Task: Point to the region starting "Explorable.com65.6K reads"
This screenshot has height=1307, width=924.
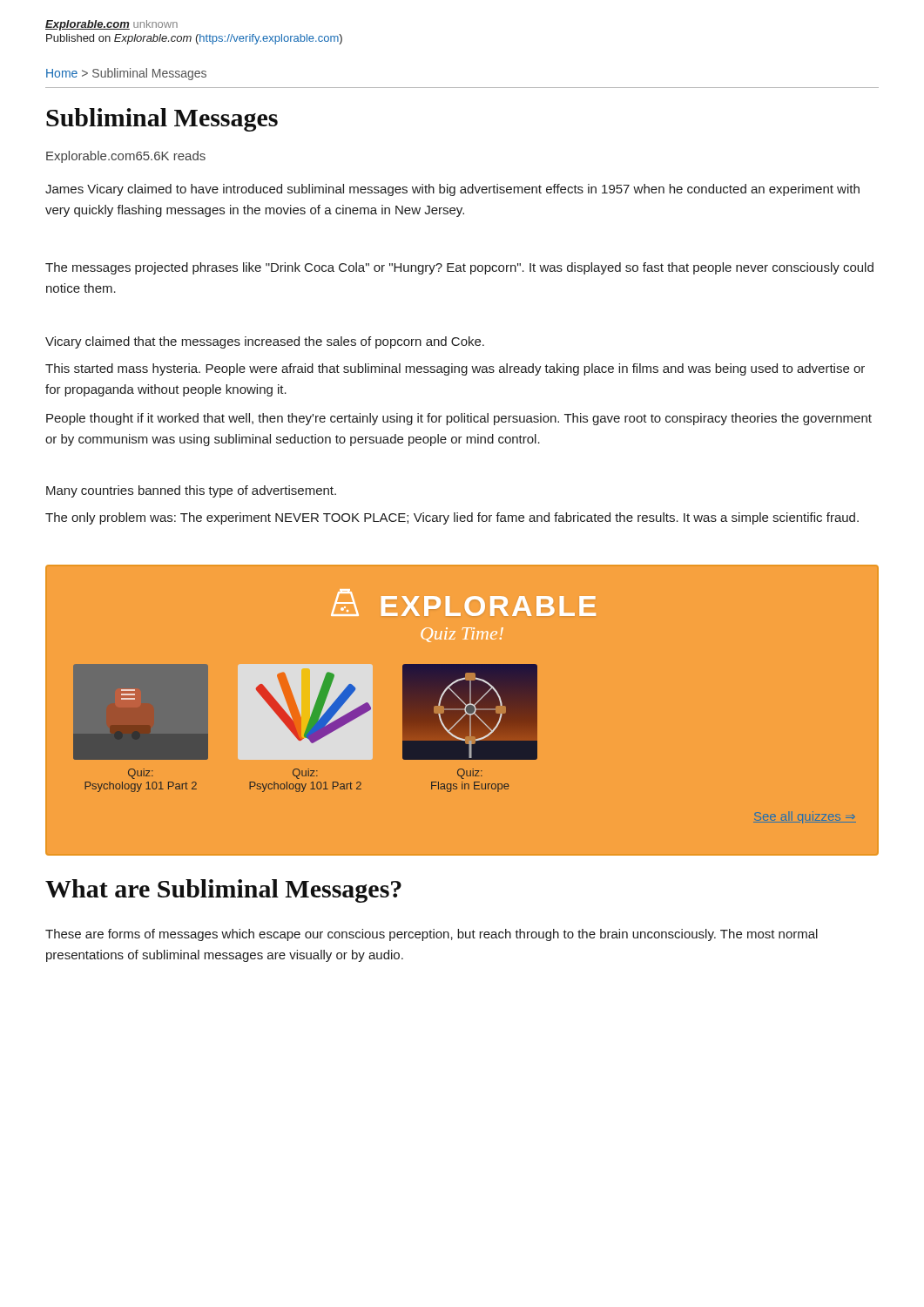Action: (x=126, y=156)
